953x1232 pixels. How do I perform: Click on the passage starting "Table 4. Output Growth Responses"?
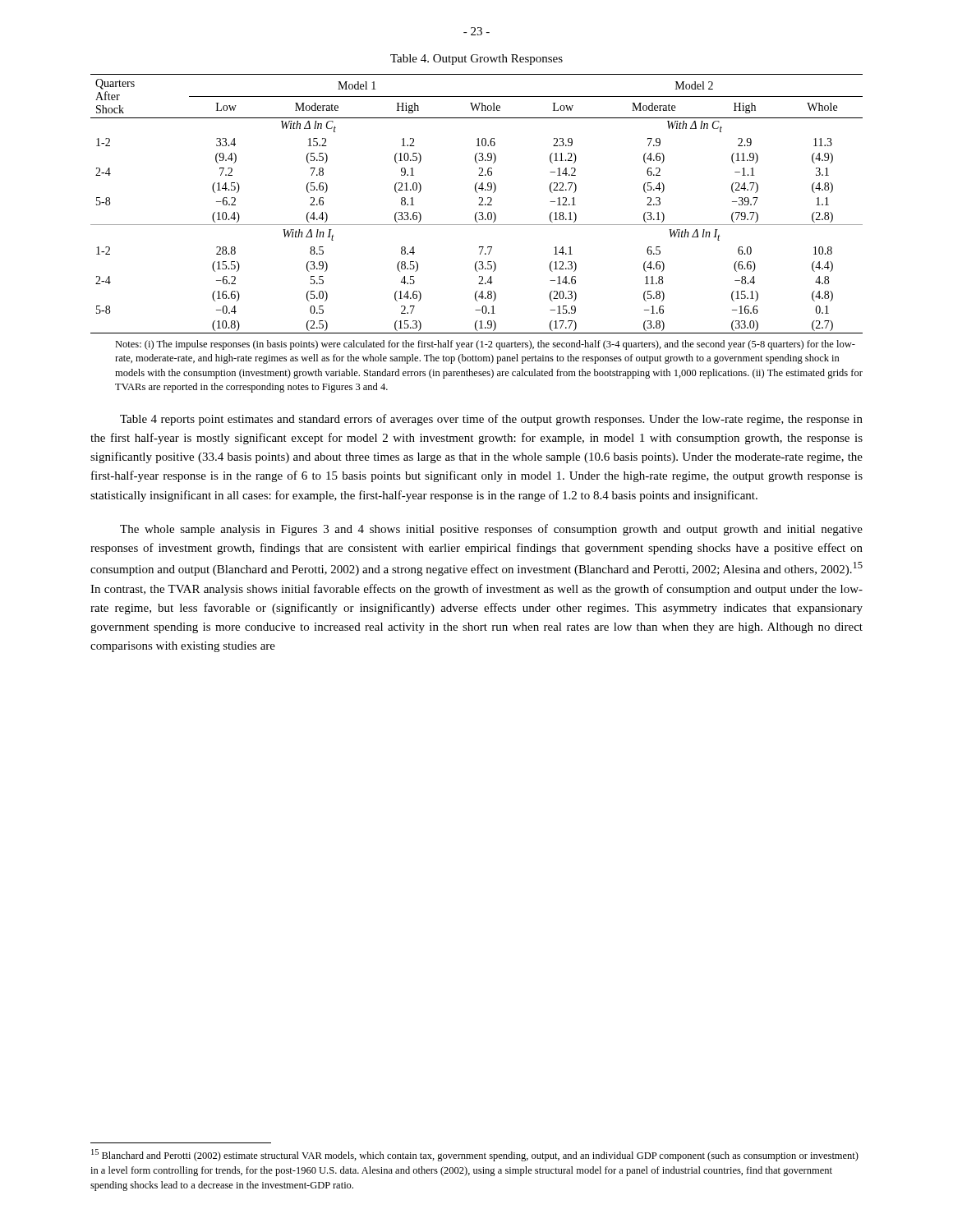click(476, 58)
